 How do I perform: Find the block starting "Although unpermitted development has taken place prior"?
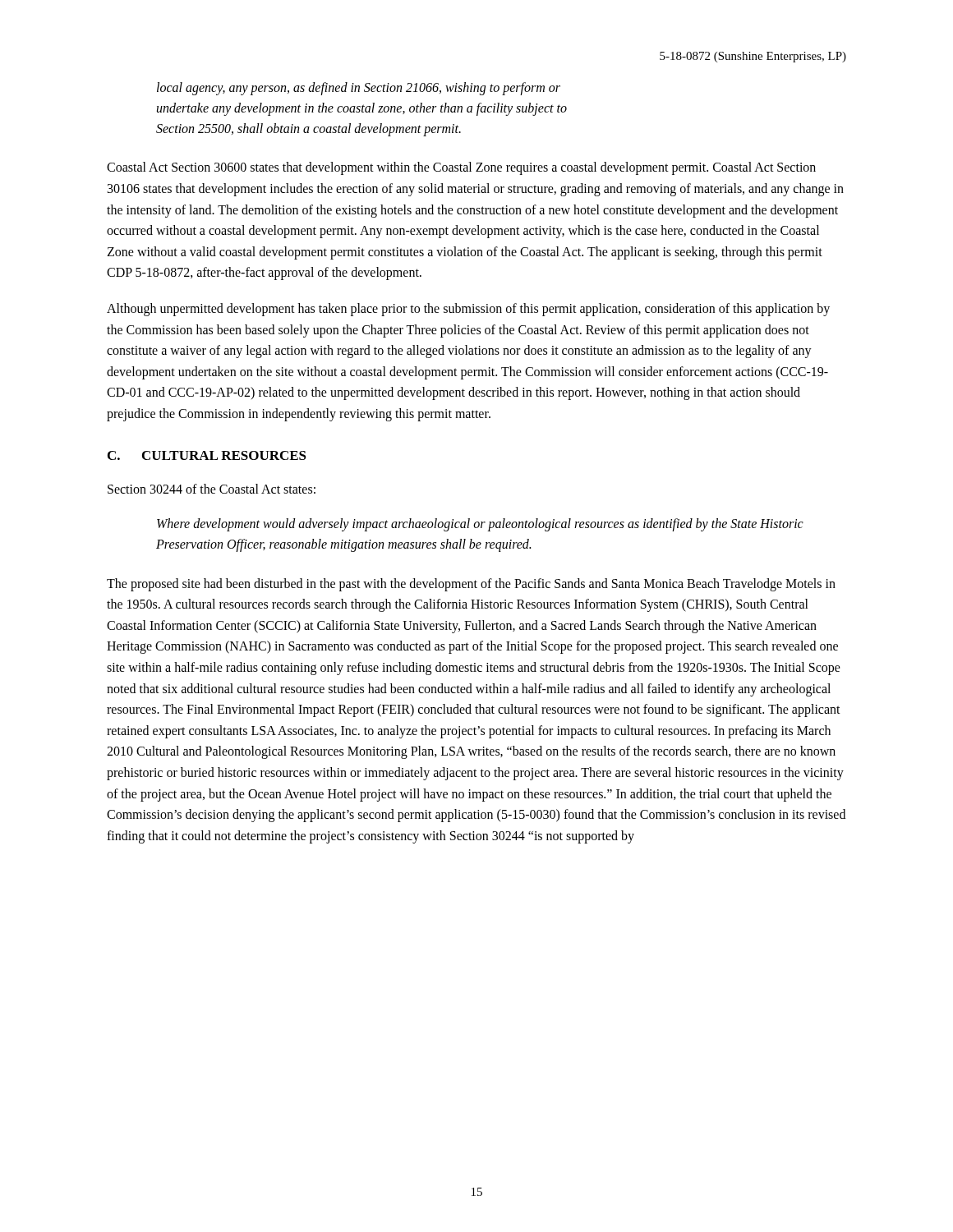click(x=468, y=361)
